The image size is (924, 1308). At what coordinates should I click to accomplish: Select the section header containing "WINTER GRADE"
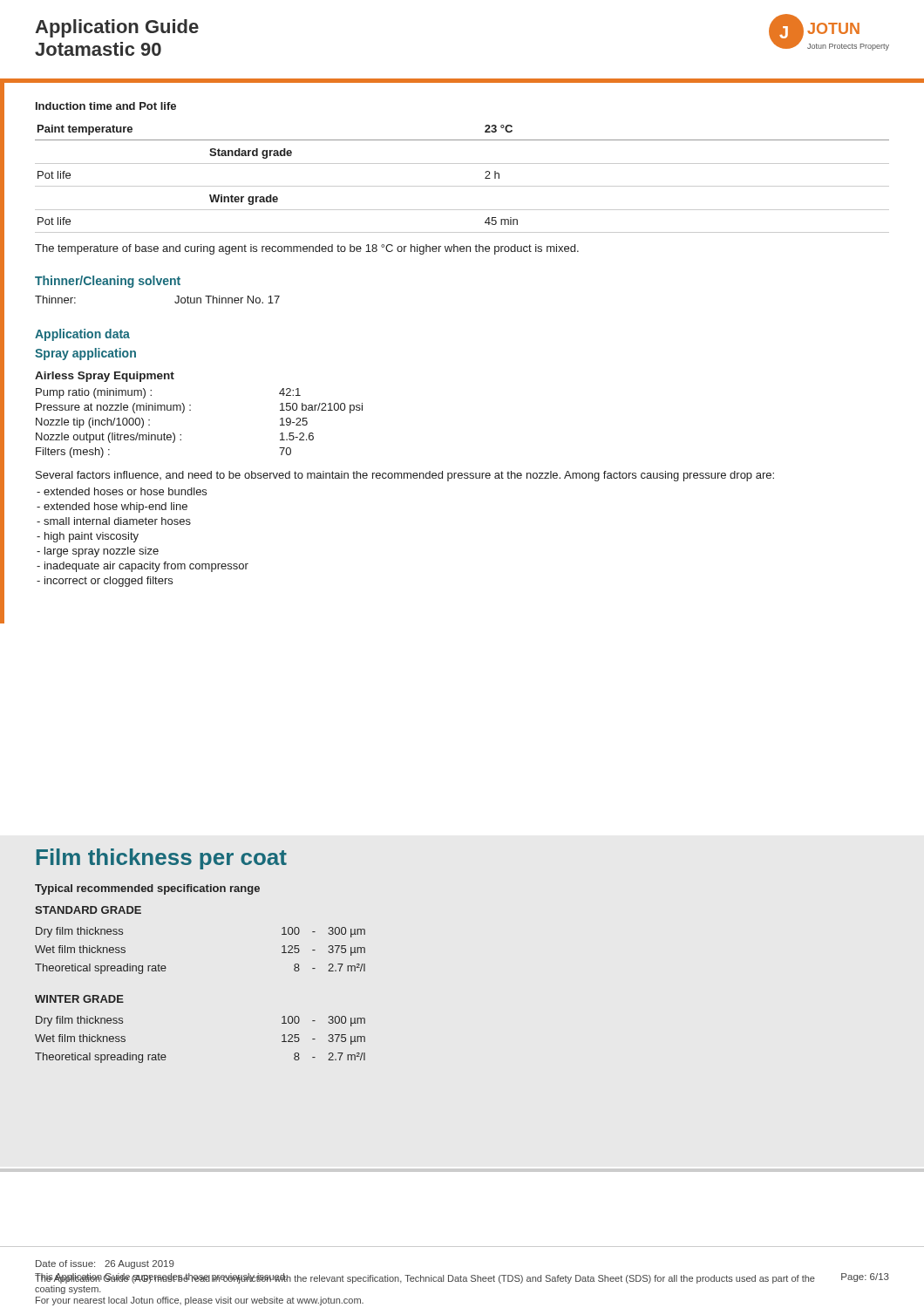point(79,999)
